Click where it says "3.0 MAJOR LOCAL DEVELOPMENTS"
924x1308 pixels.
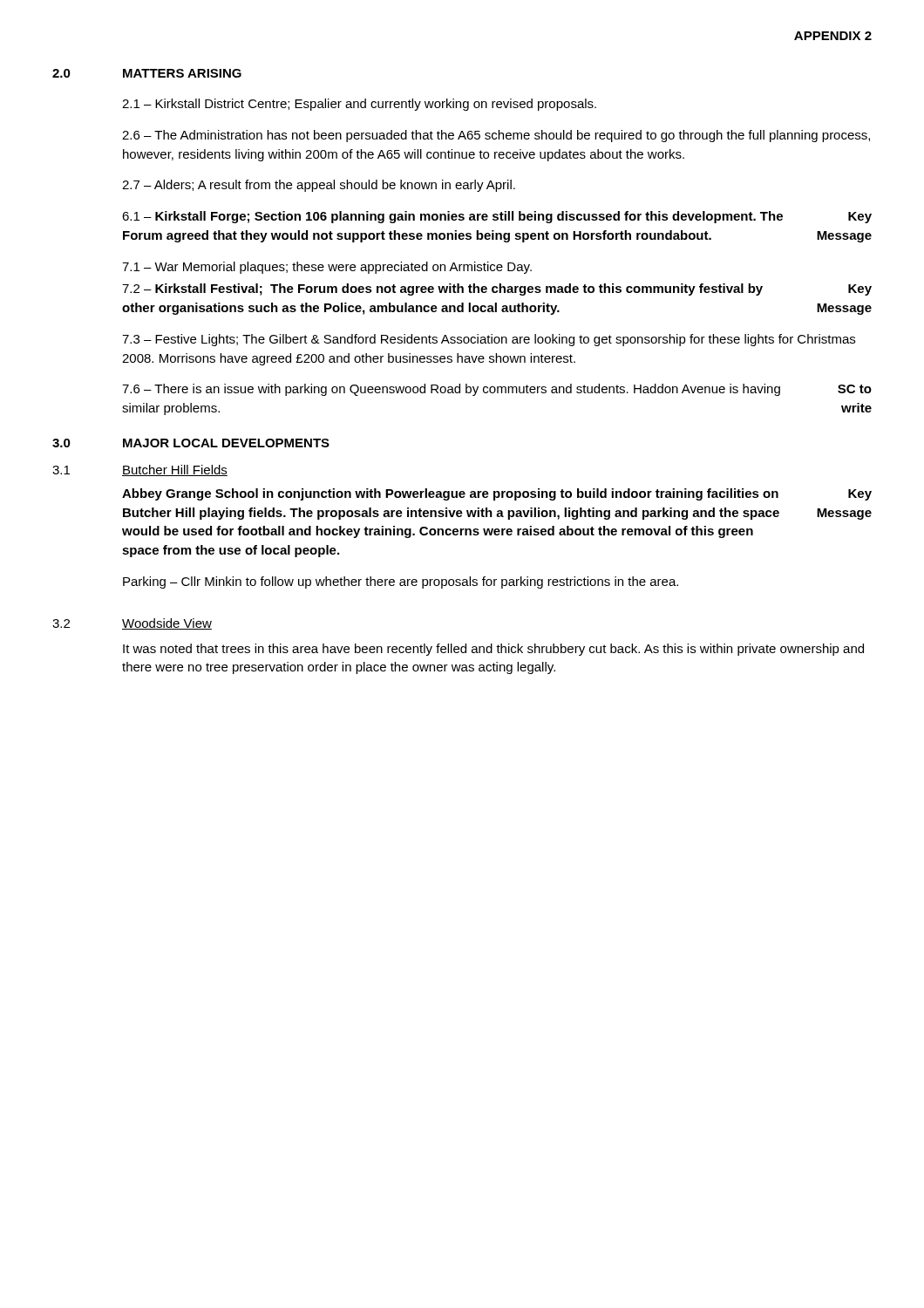191,442
